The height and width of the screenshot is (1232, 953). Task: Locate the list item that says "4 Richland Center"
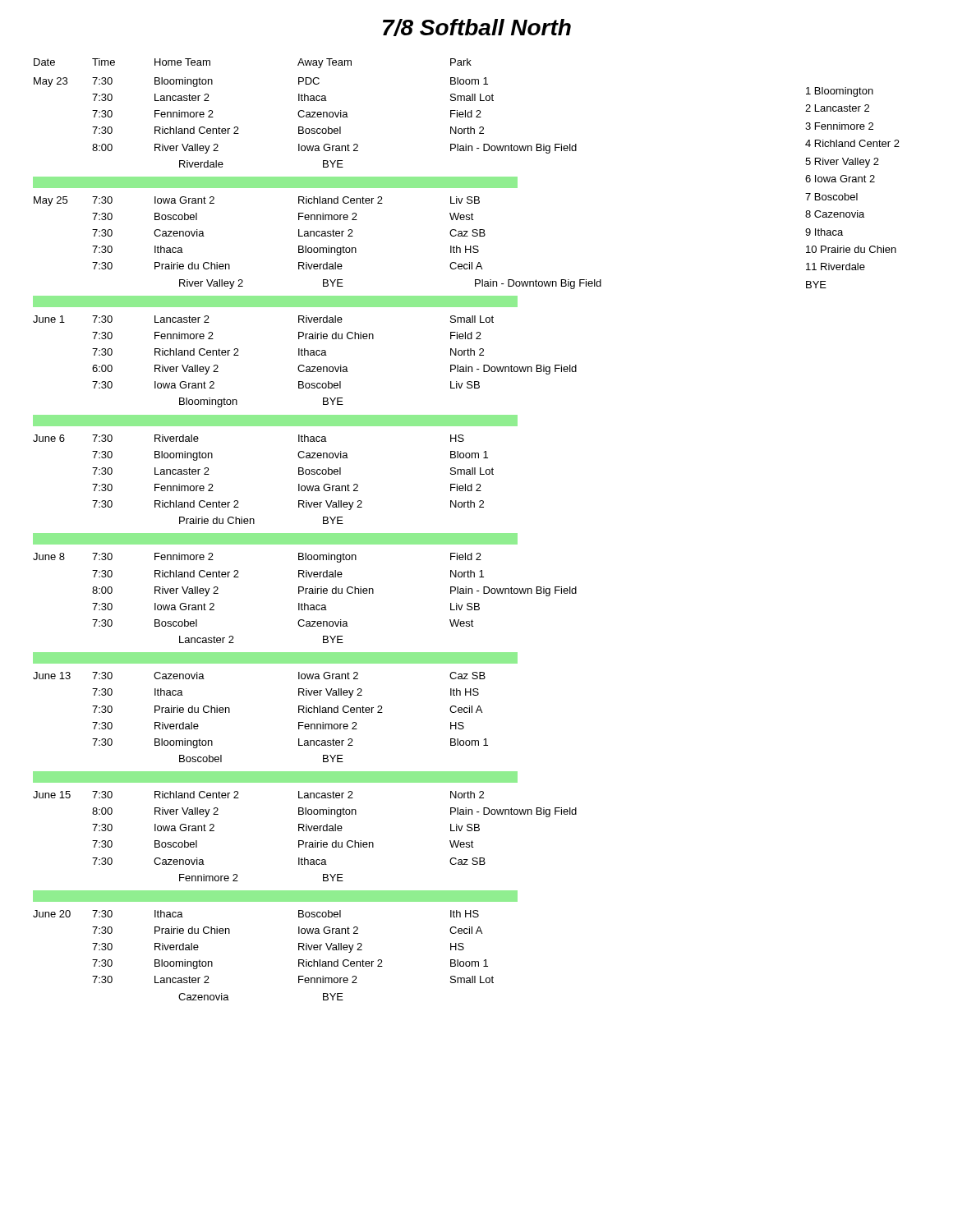pyautogui.click(x=852, y=144)
